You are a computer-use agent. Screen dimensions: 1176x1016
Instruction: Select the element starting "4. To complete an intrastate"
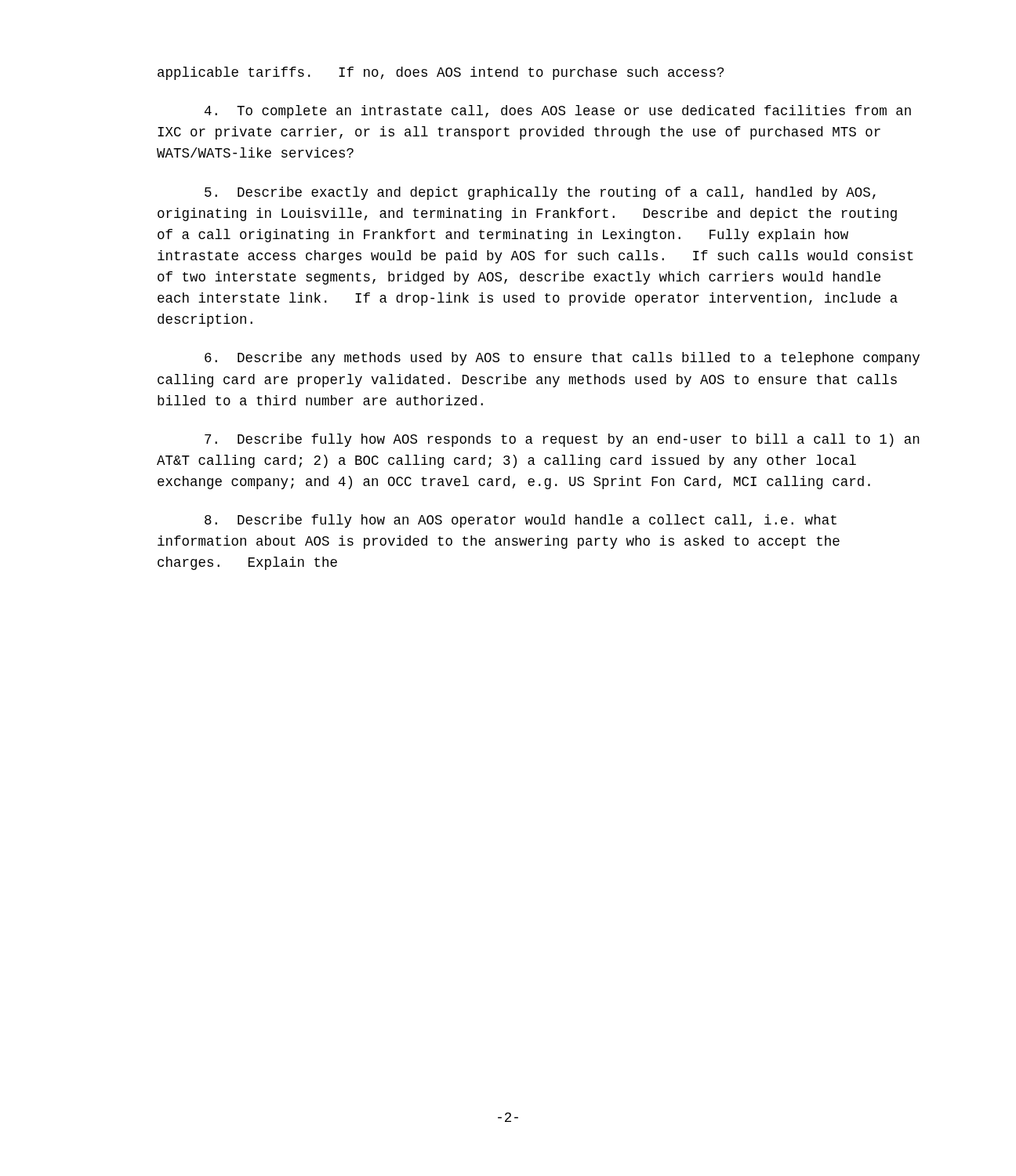(x=534, y=133)
